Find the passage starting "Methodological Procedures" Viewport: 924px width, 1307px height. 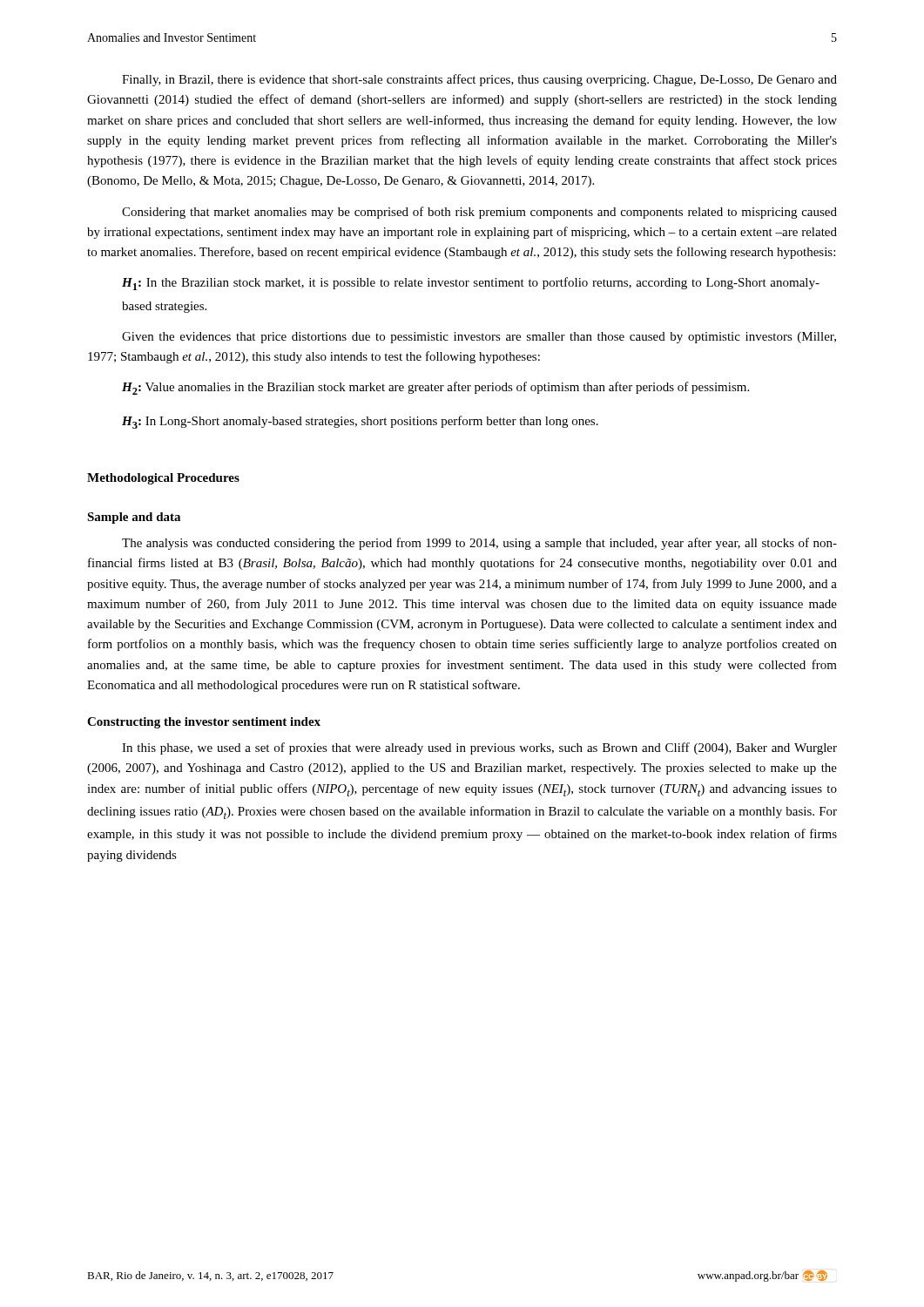tap(163, 478)
